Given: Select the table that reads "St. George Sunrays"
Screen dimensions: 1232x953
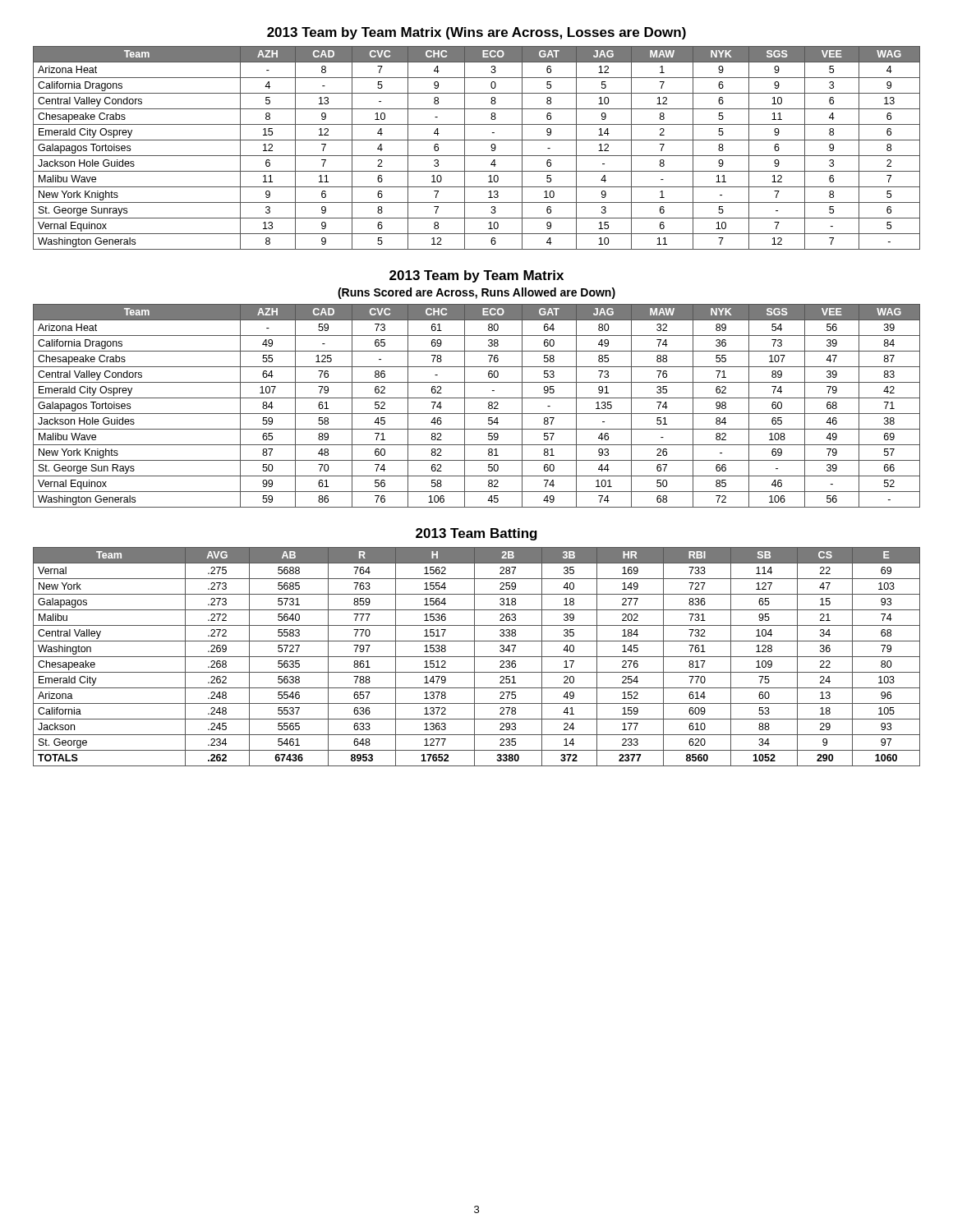Looking at the screenshot, I should point(476,148).
